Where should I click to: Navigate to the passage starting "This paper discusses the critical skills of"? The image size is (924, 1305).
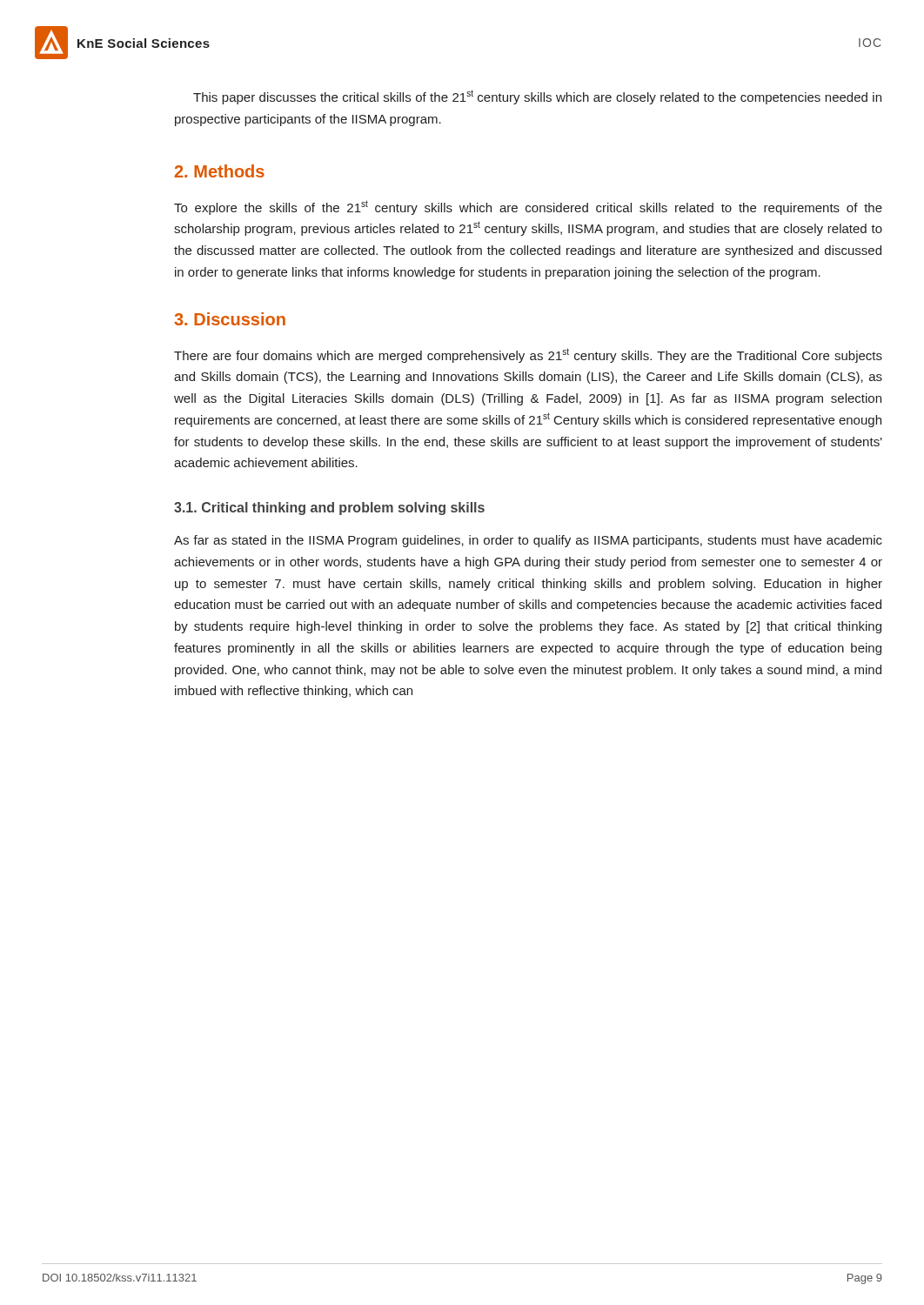[528, 107]
